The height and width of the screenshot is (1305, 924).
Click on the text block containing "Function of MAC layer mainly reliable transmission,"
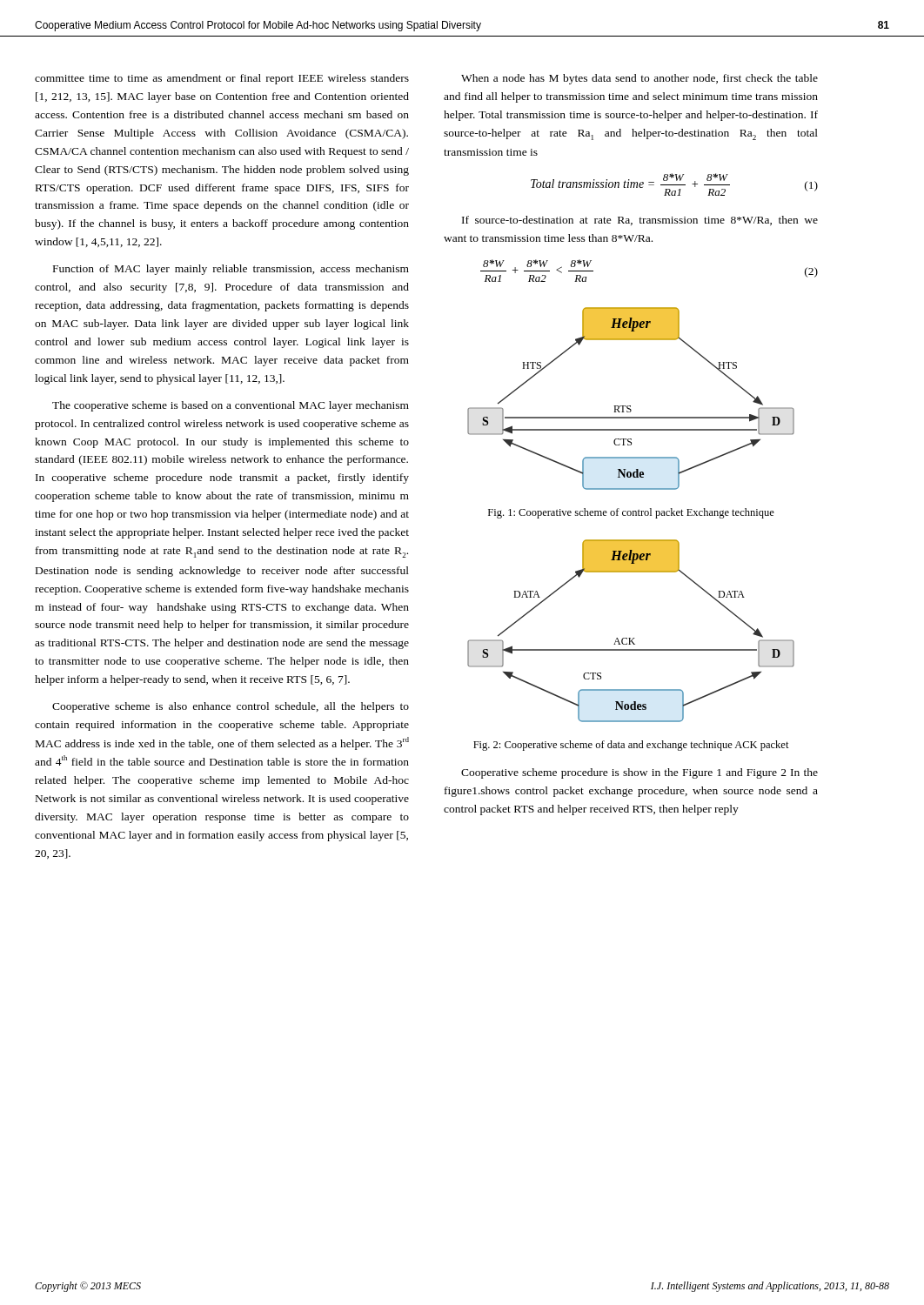click(222, 324)
